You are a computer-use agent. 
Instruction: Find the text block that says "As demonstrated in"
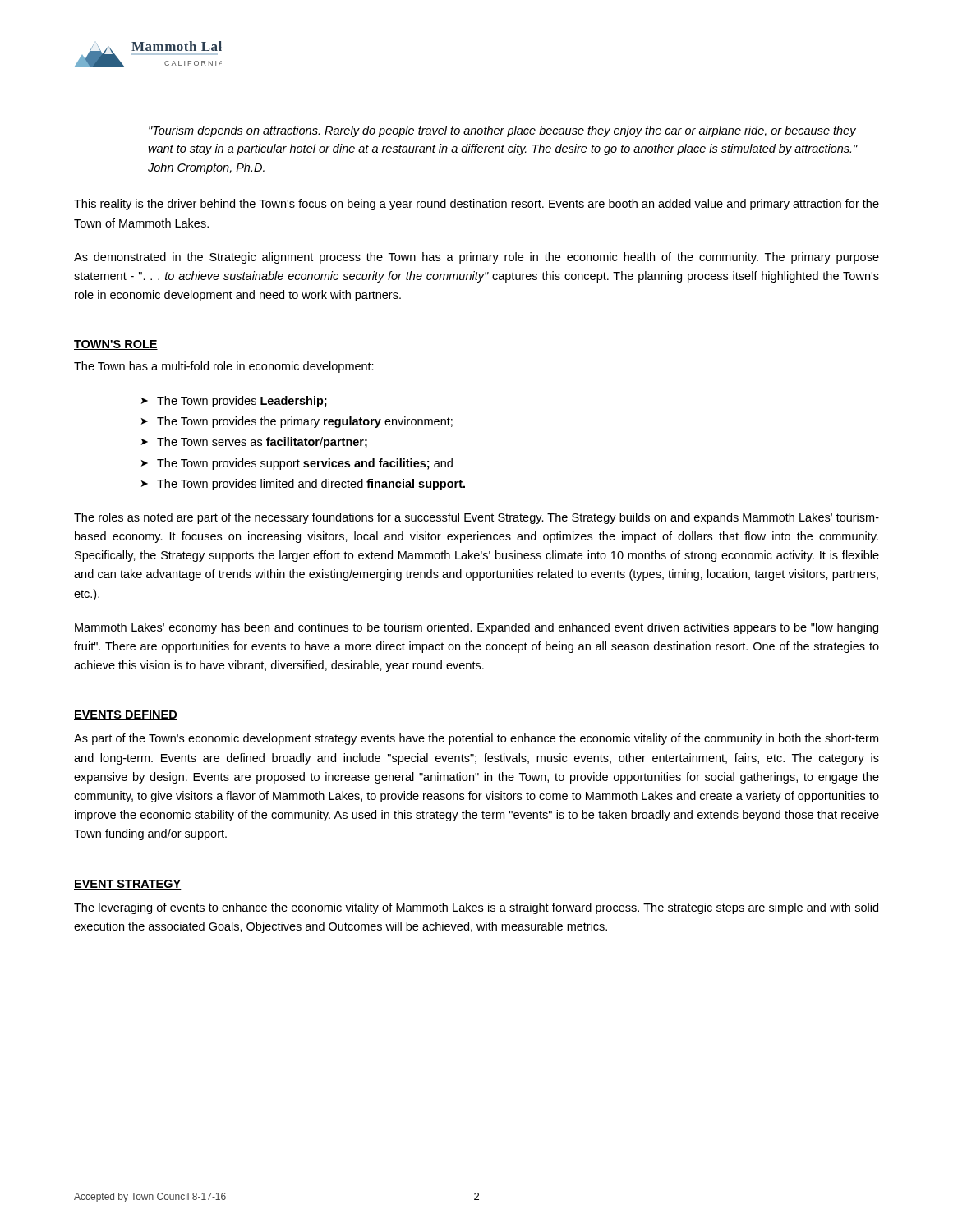click(x=476, y=276)
